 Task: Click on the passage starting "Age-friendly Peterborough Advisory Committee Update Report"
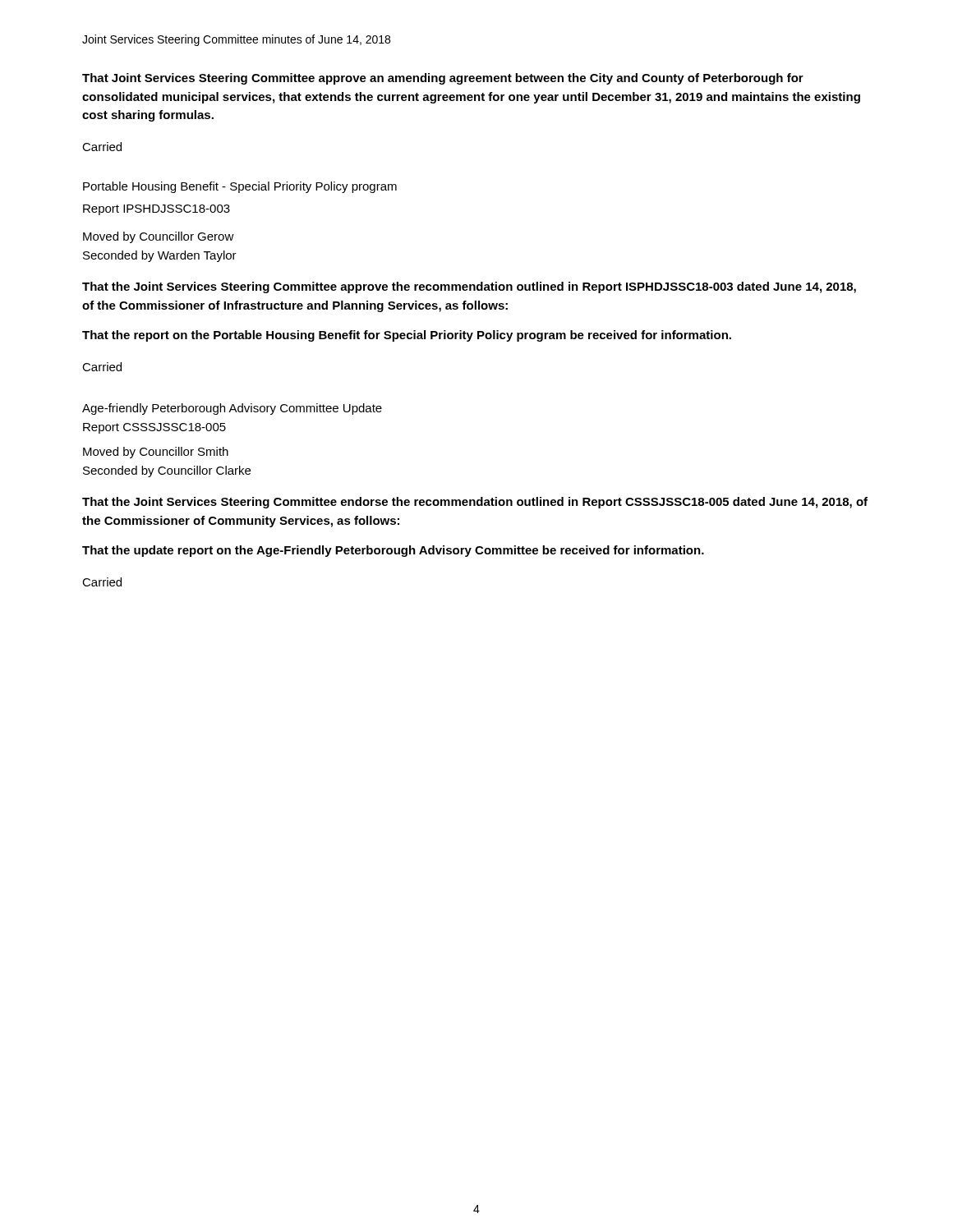[x=232, y=417]
